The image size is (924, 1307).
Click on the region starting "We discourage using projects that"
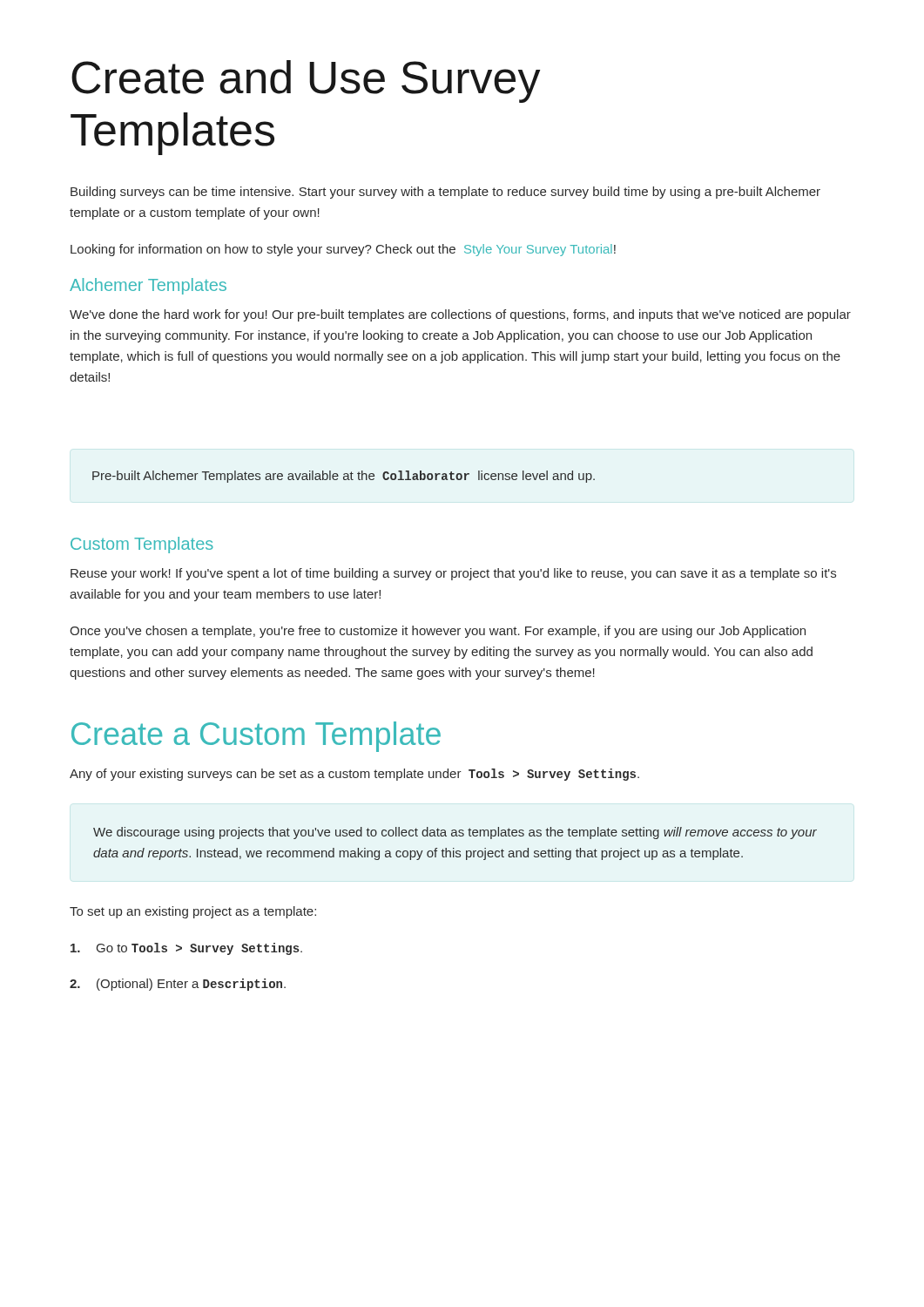point(455,842)
